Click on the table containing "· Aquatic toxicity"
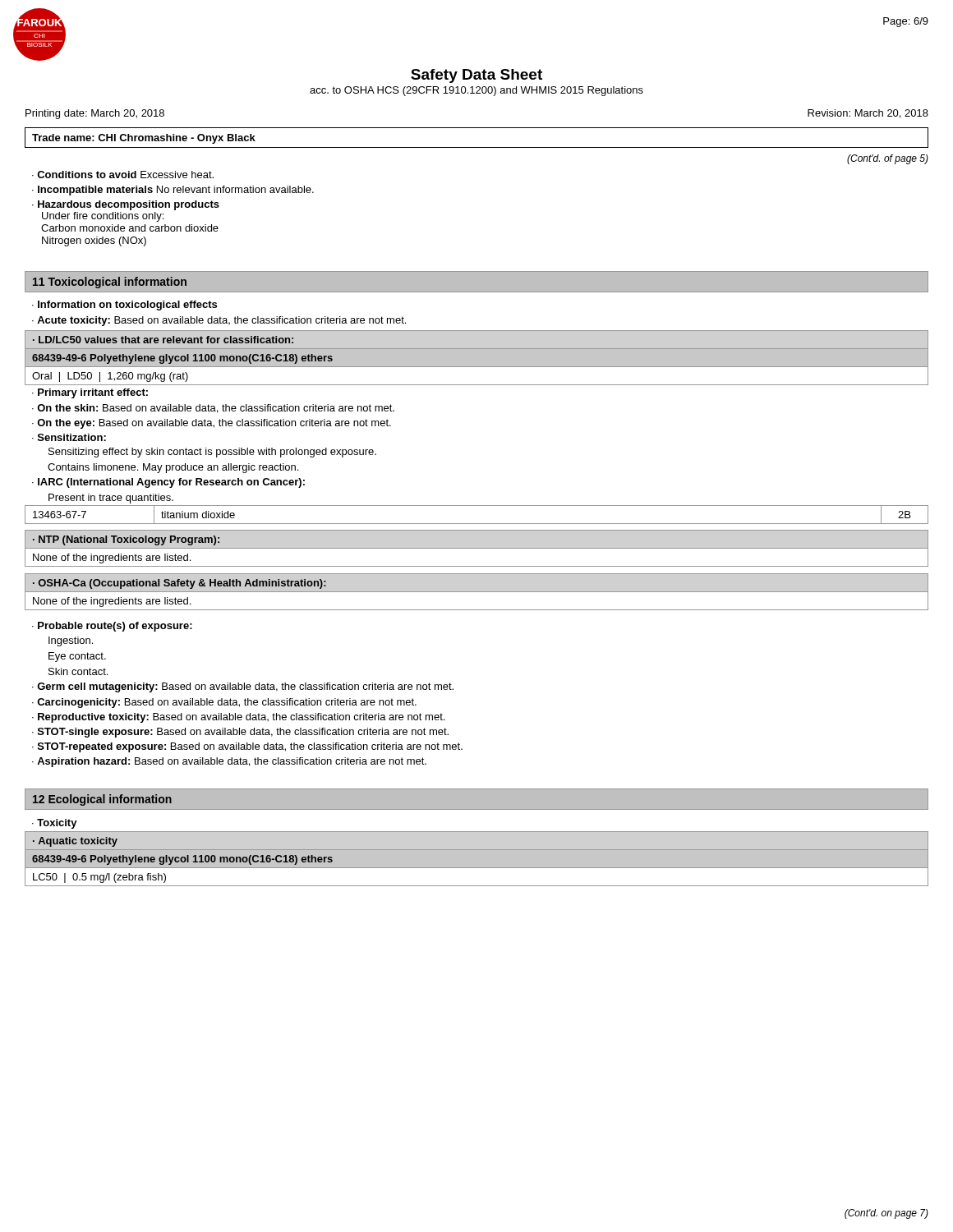The height and width of the screenshot is (1232, 953). [x=476, y=859]
